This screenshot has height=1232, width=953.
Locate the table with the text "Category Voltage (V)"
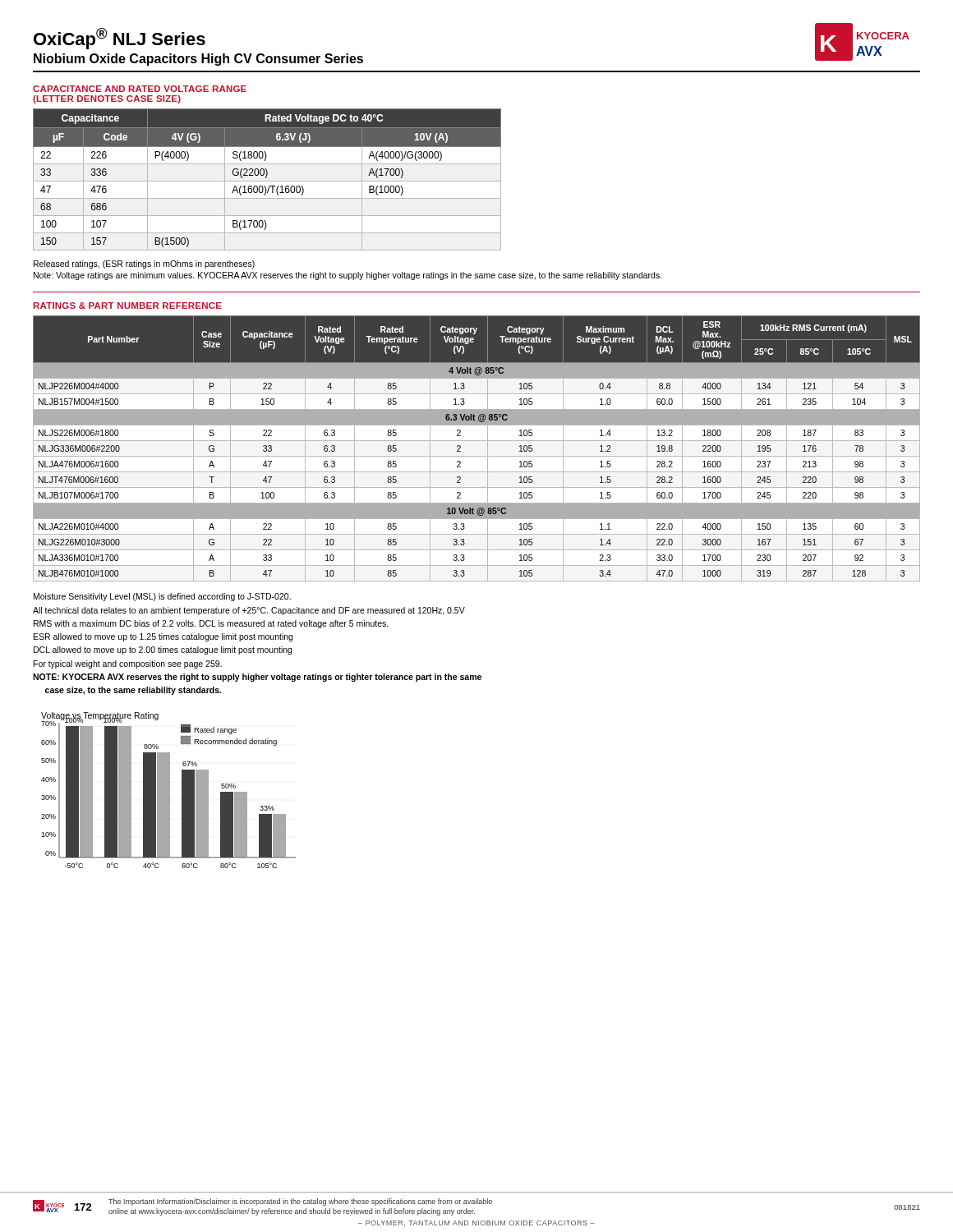click(476, 449)
